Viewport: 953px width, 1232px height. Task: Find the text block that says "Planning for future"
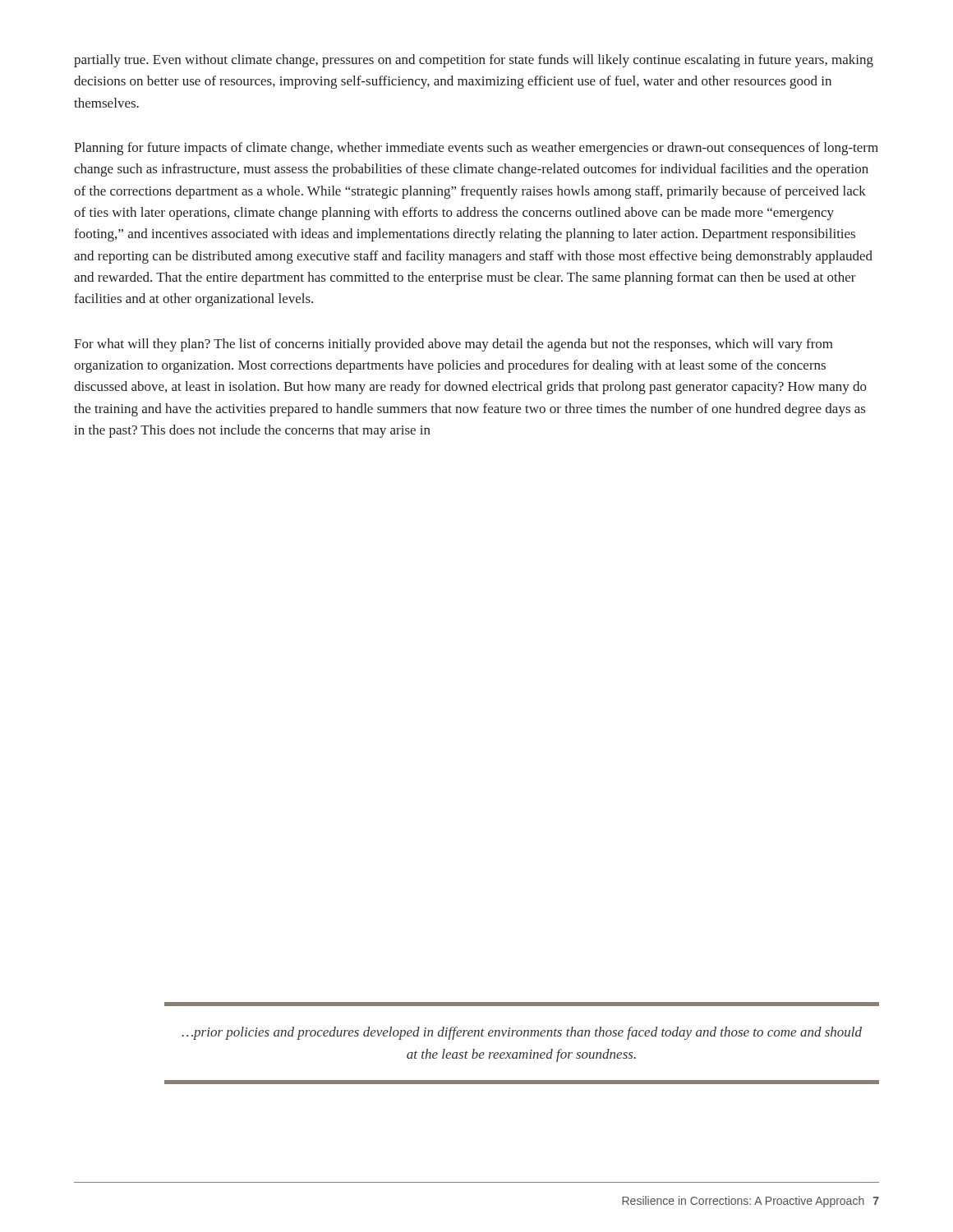pos(476,223)
